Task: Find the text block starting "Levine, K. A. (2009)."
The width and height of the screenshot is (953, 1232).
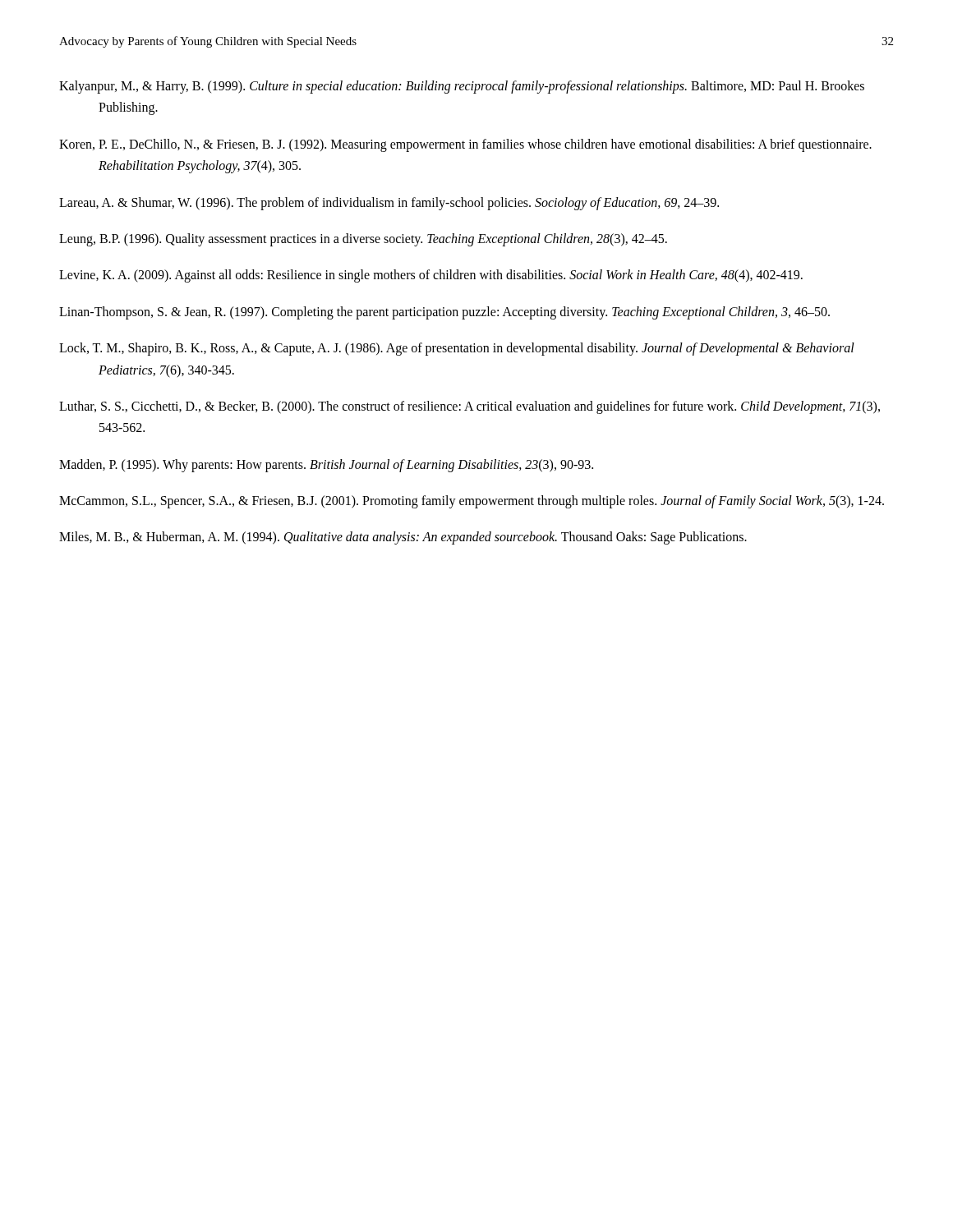Action: [x=431, y=275]
